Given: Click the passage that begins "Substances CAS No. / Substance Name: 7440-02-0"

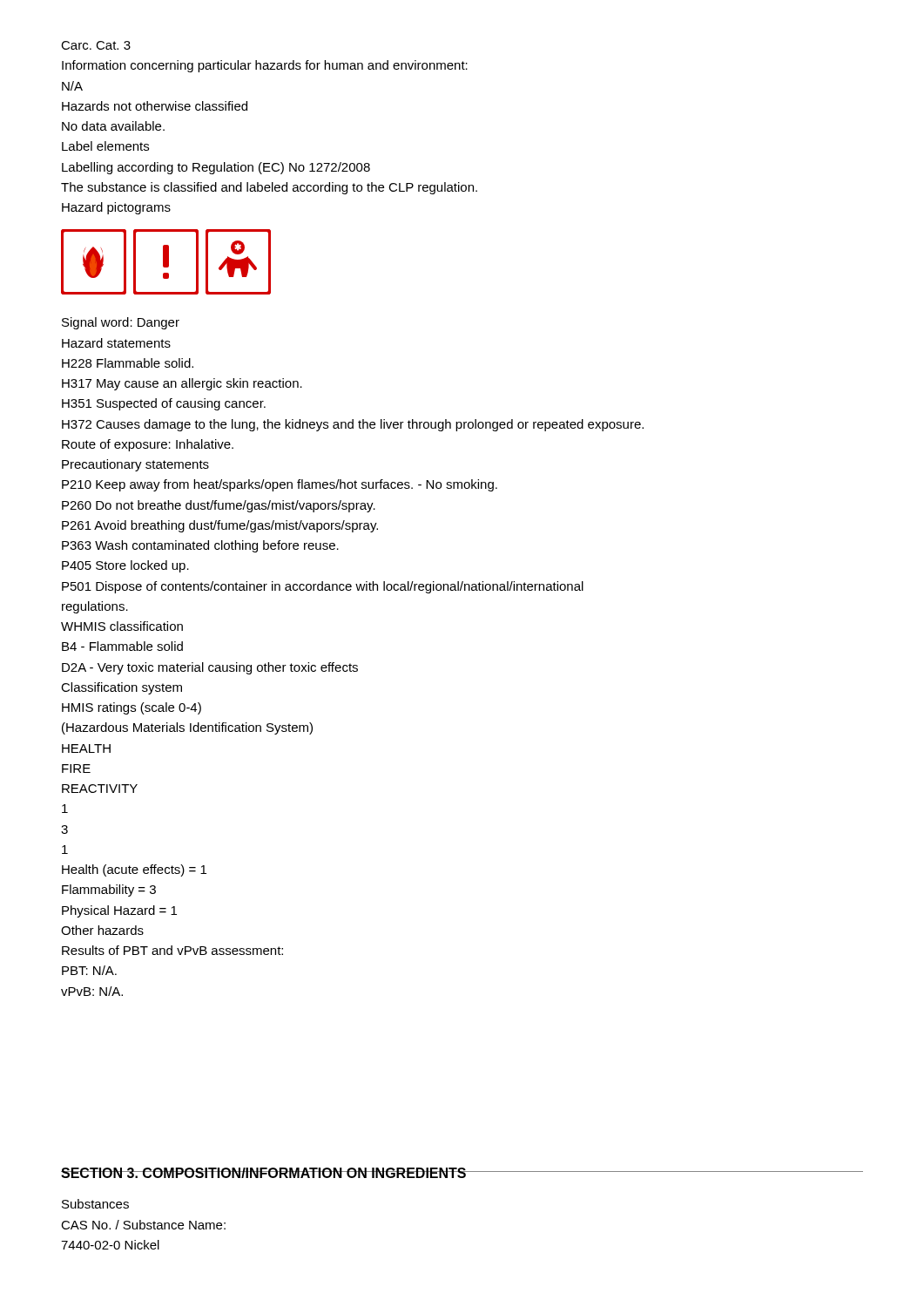Looking at the screenshot, I should pos(95,1204).
